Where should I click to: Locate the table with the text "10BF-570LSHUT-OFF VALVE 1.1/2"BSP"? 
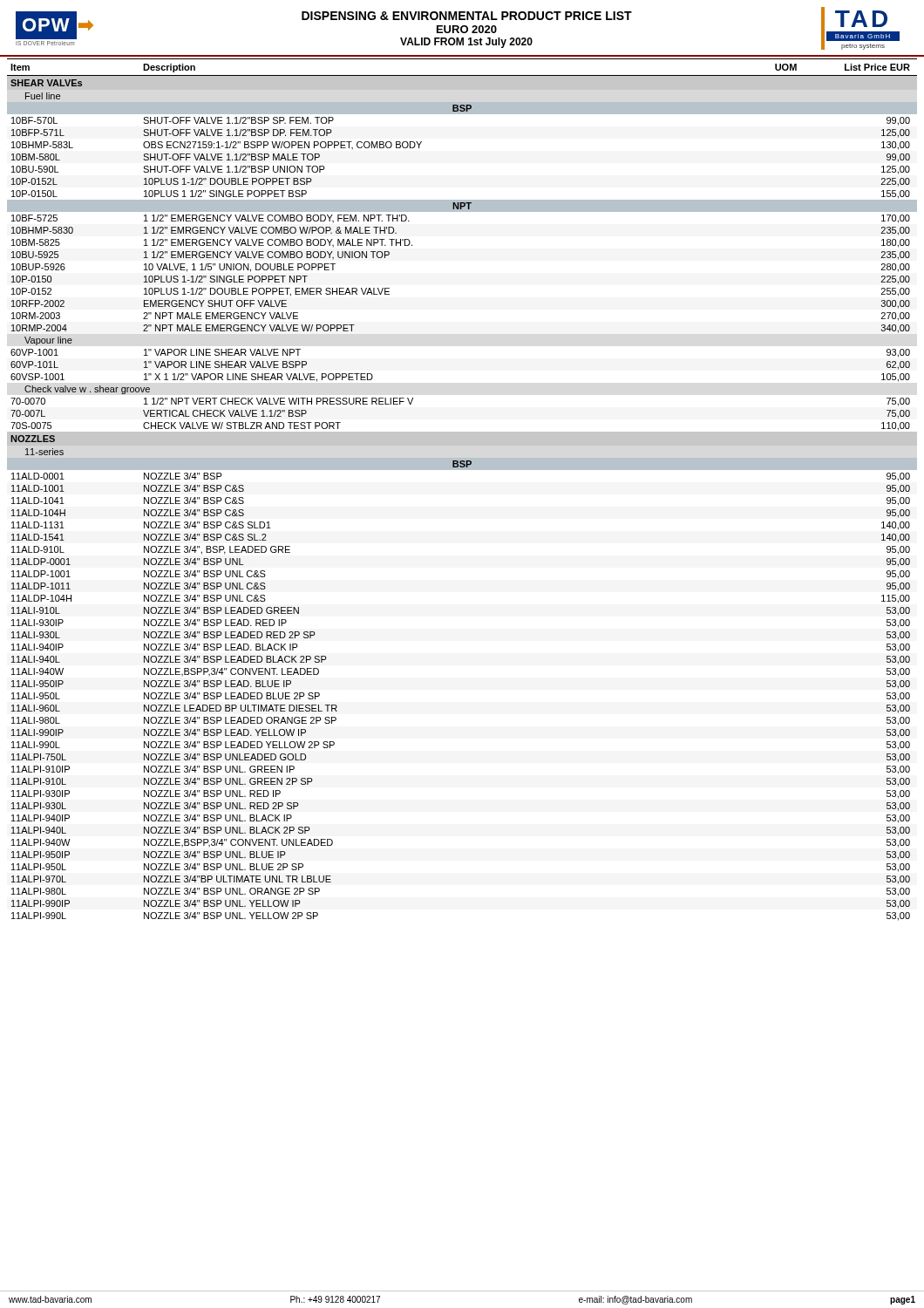(x=462, y=224)
